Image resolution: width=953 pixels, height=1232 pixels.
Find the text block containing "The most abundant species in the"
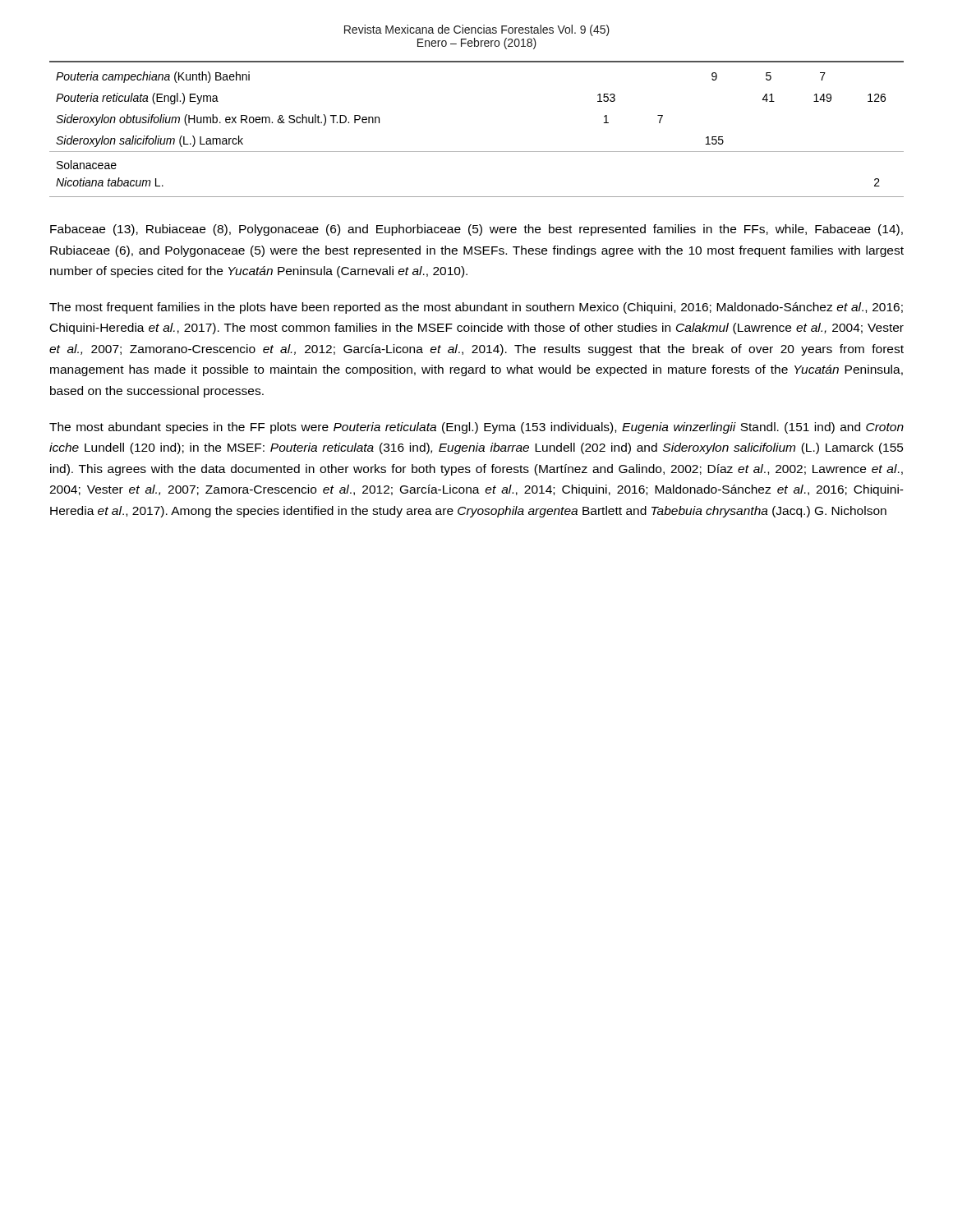[x=476, y=468]
